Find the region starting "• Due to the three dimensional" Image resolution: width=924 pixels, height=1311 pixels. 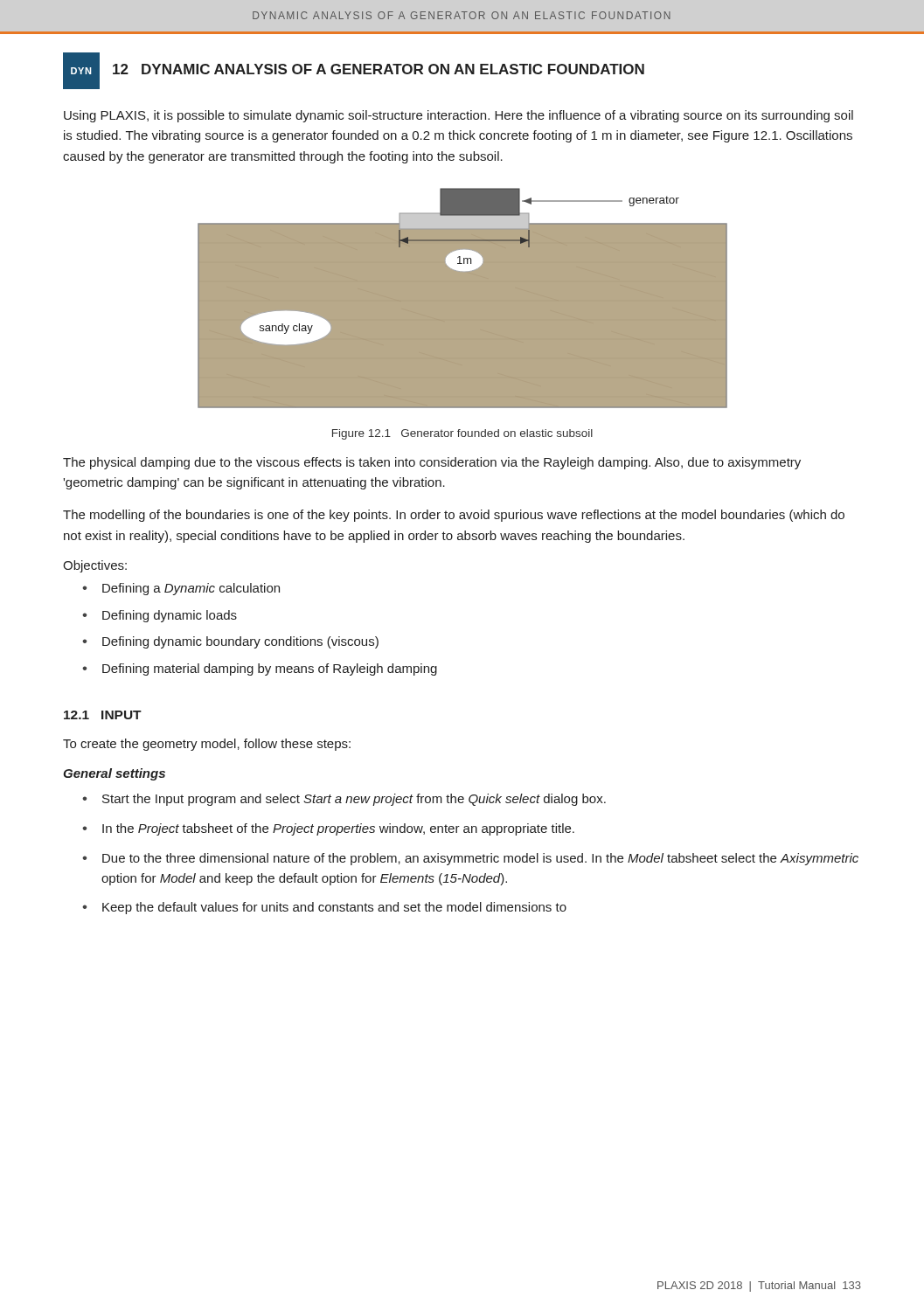[470, 868]
